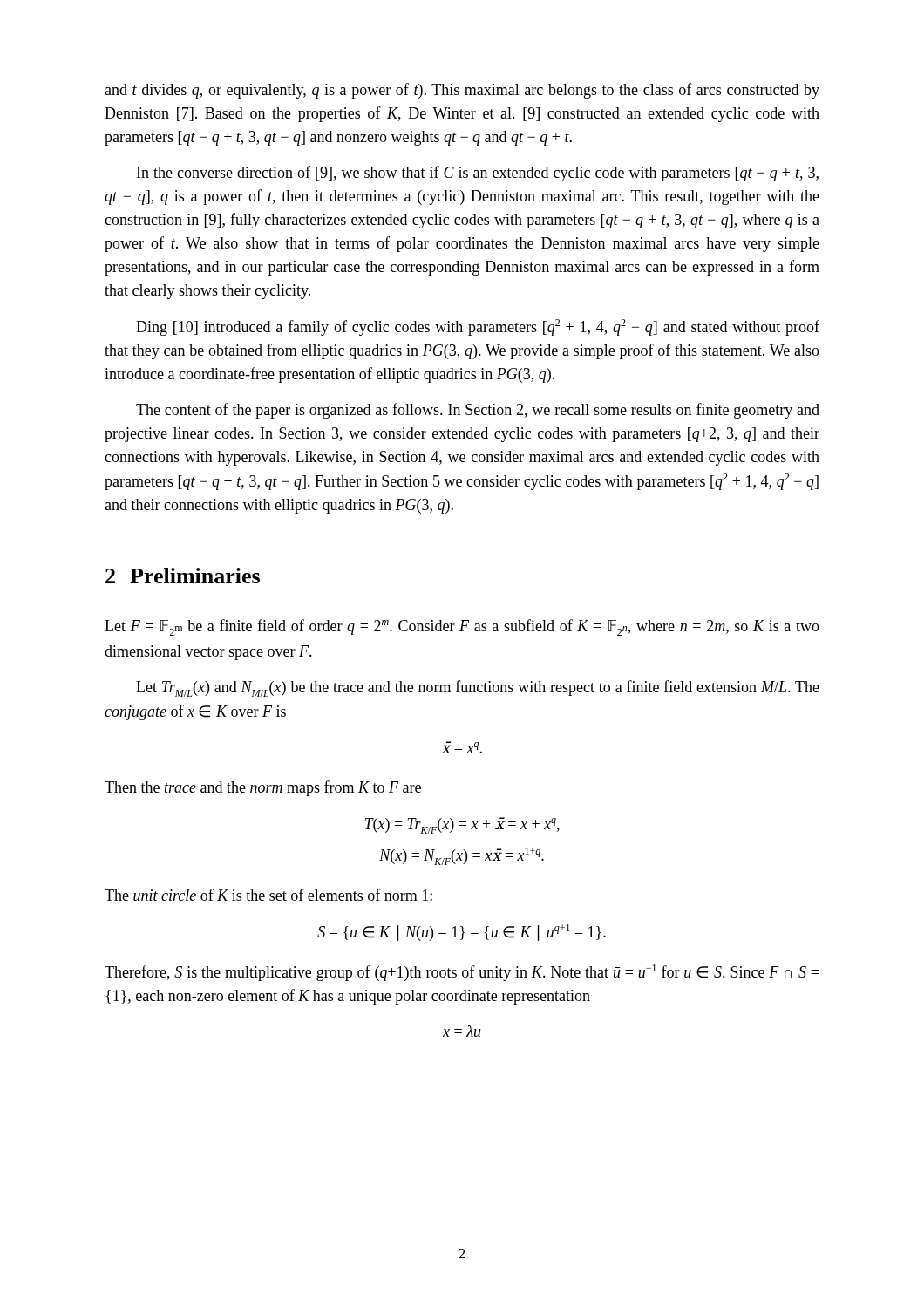Image resolution: width=924 pixels, height=1308 pixels.
Task: Locate the text block starting "In the converse direction of [9], we show"
Action: click(462, 232)
